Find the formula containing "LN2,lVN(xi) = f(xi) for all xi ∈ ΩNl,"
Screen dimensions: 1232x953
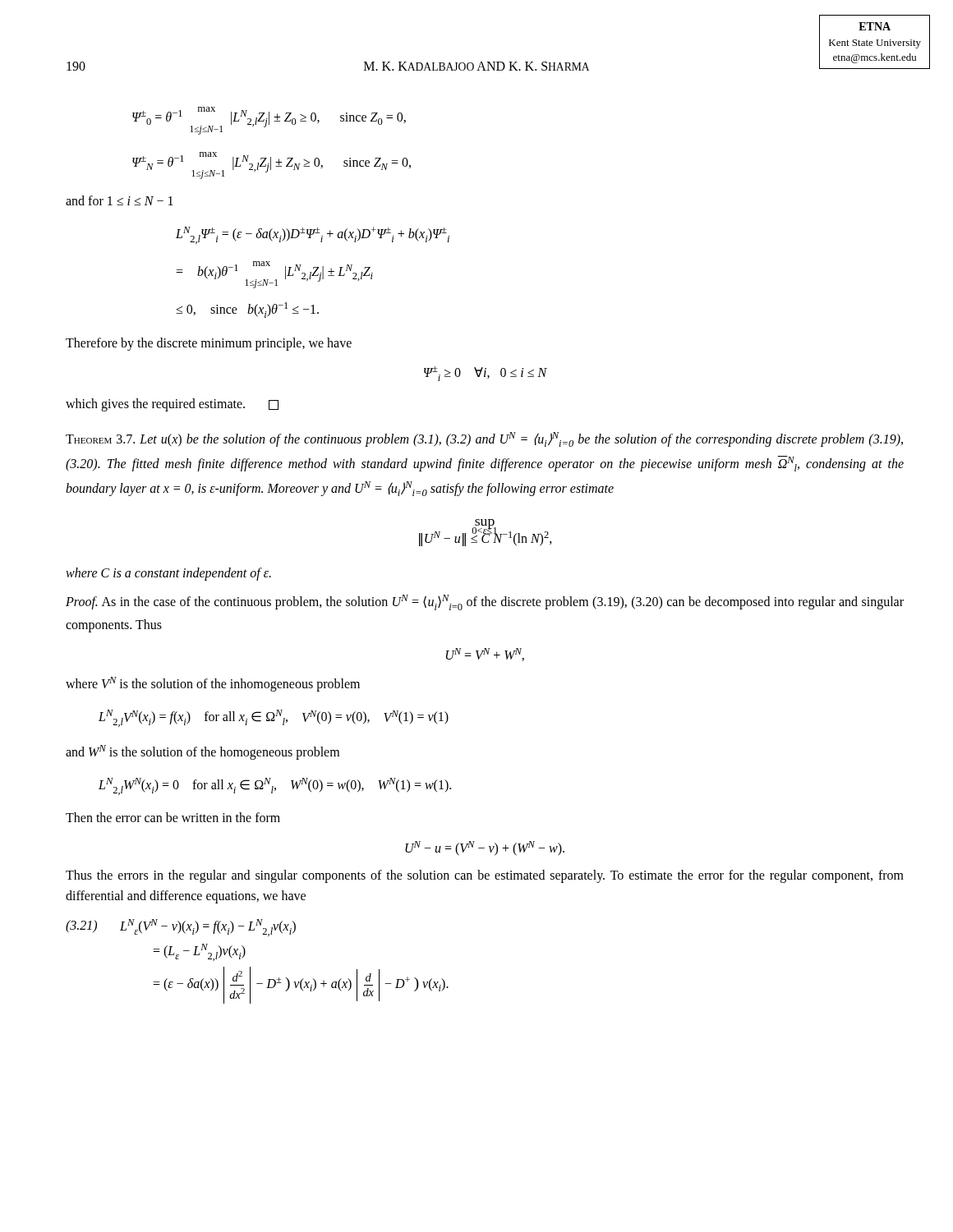(274, 717)
